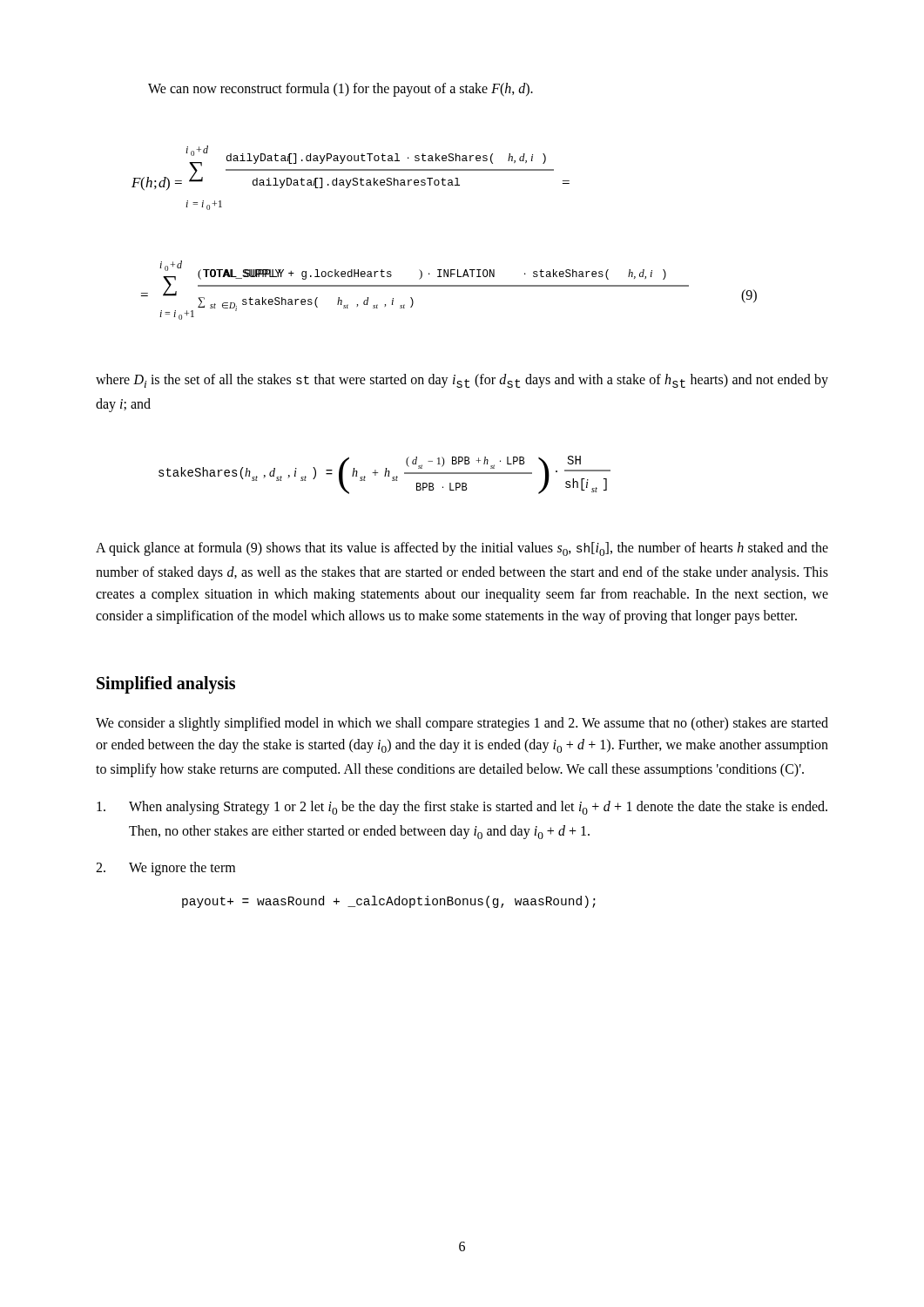Locate the block of text that opens with "2. We ignore the"
The width and height of the screenshot is (924, 1307).
tap(462, 887)
